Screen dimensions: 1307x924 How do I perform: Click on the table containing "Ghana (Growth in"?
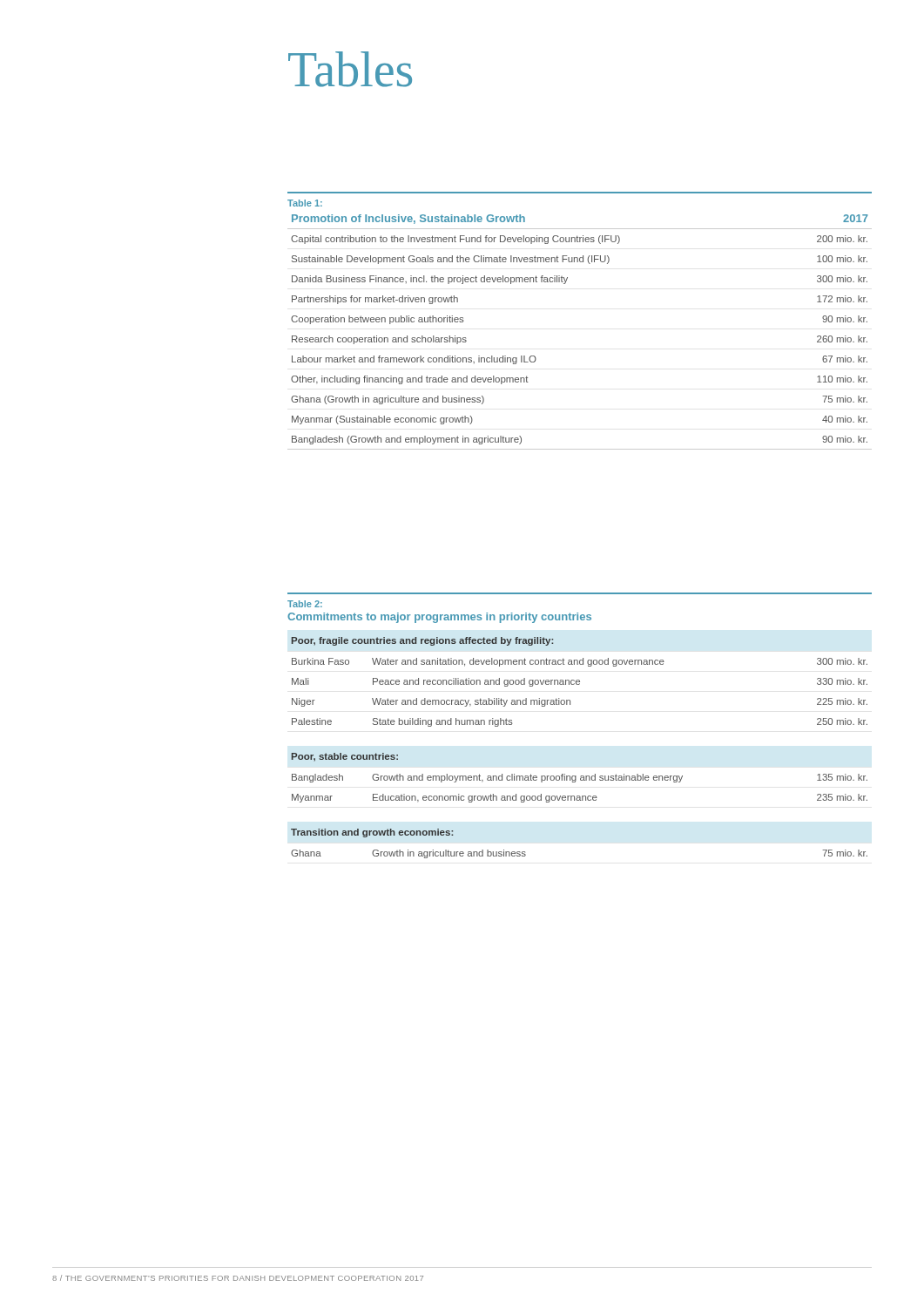point(580,321)
